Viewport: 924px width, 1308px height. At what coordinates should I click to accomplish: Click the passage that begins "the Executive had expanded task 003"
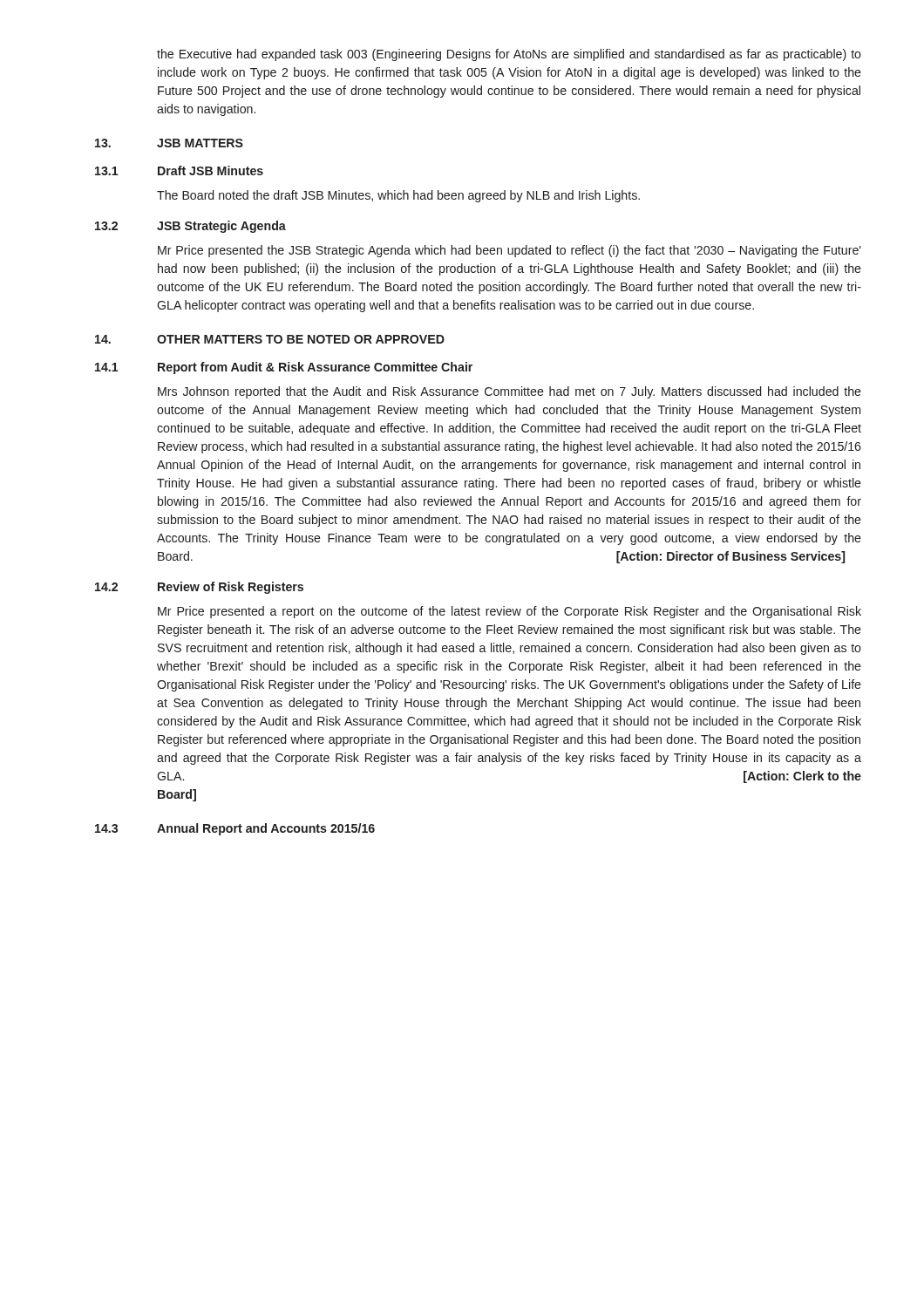point(509,82)
